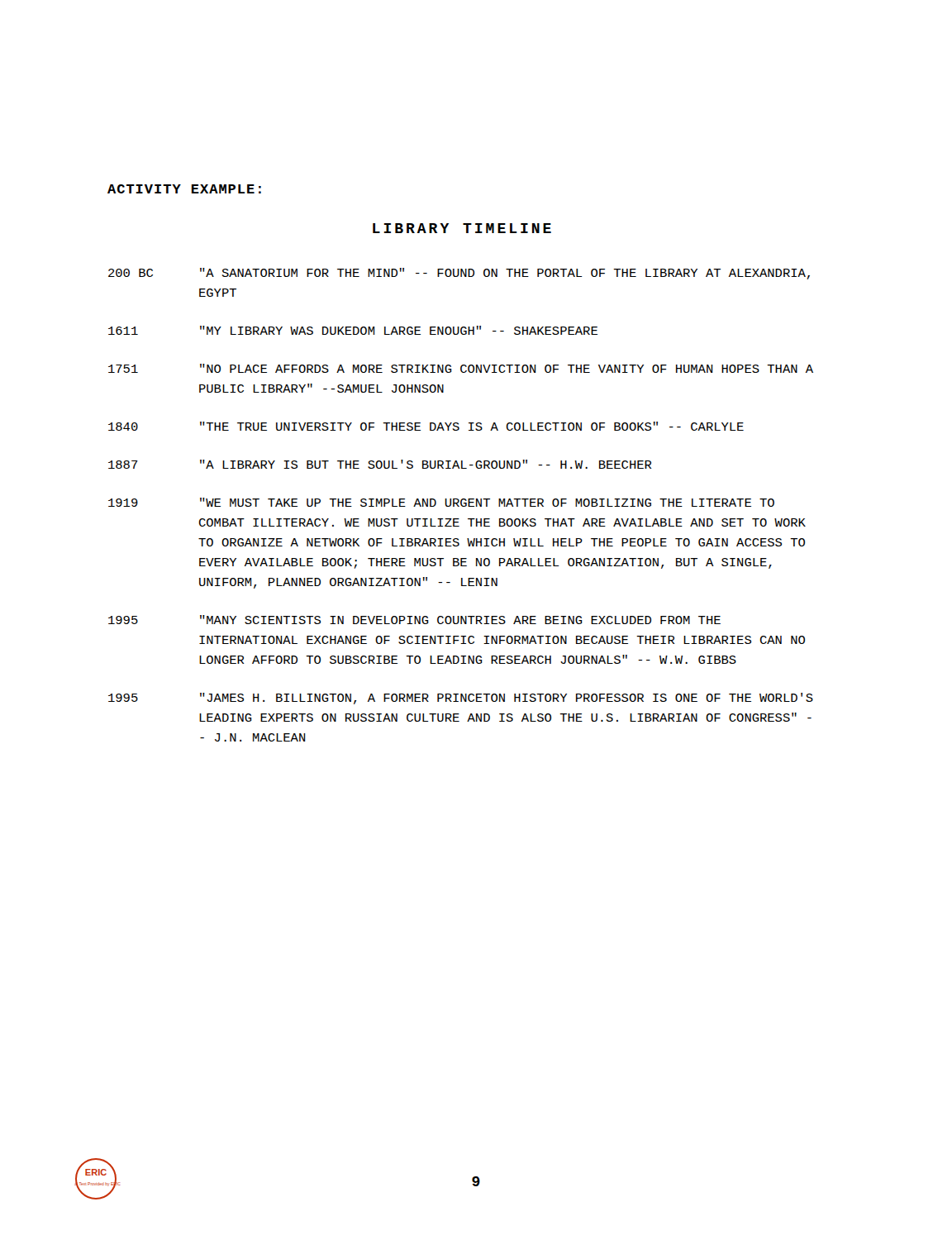The height and width of the screenshot is (1240, 952).
Task: Click on the list item with the text "1840 "THE TRUE UNIVERSITY OF THESE DAYS IS"
Action: click(x=463, y=427)
